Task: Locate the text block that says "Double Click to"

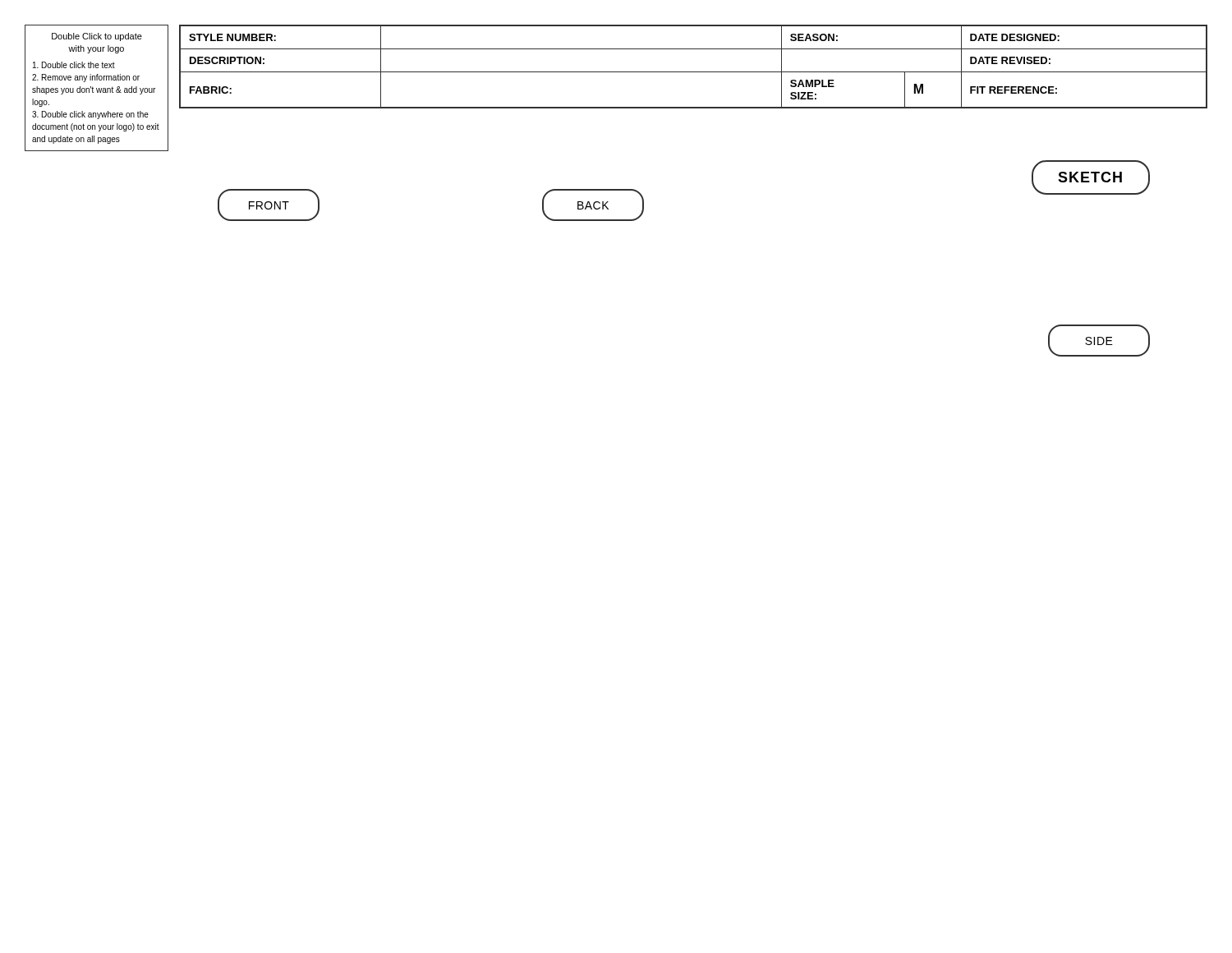Action: 97,88
